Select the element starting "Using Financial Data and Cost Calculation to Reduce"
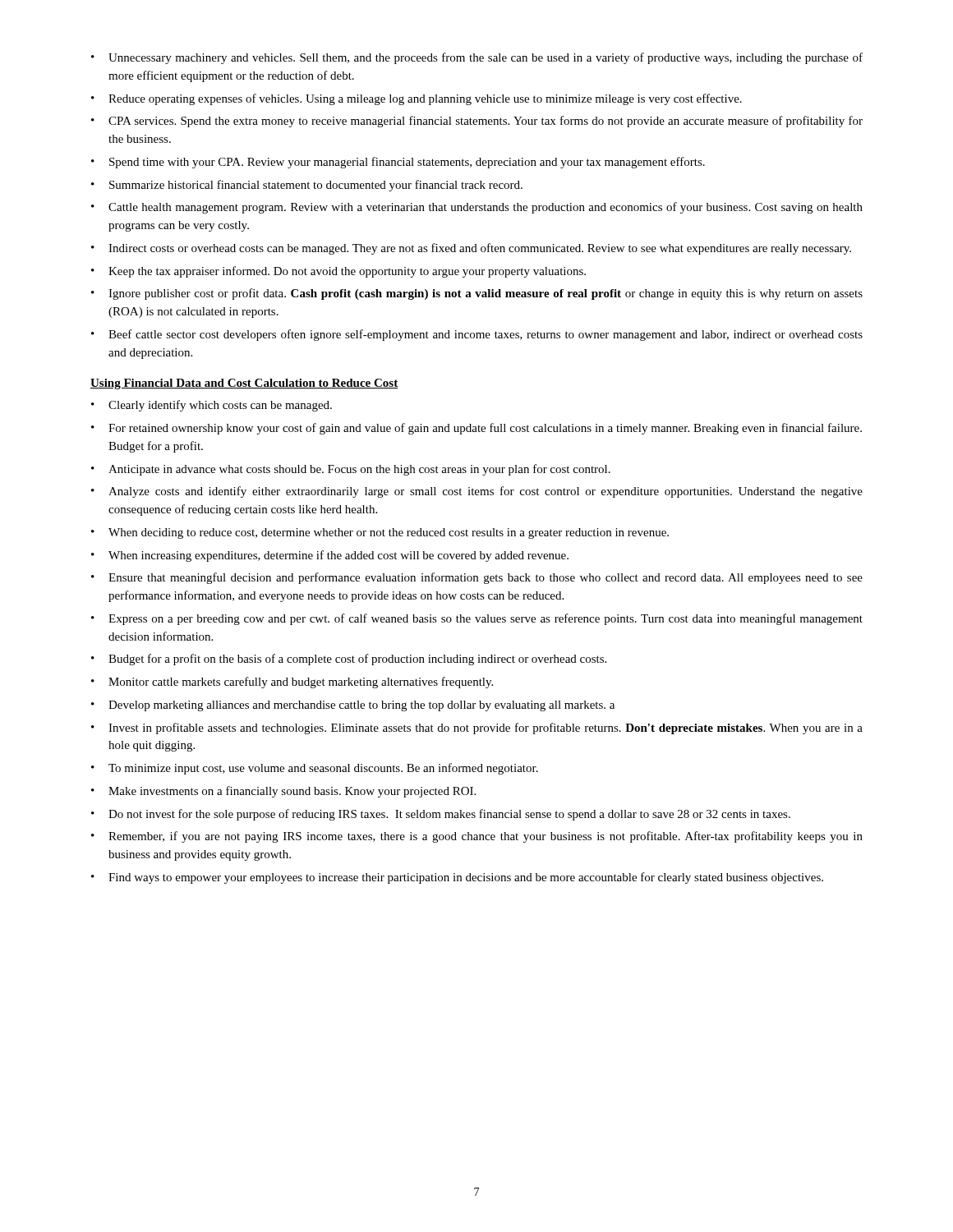The width and height of the screenshot is (953, 1232). coord(244,383)
